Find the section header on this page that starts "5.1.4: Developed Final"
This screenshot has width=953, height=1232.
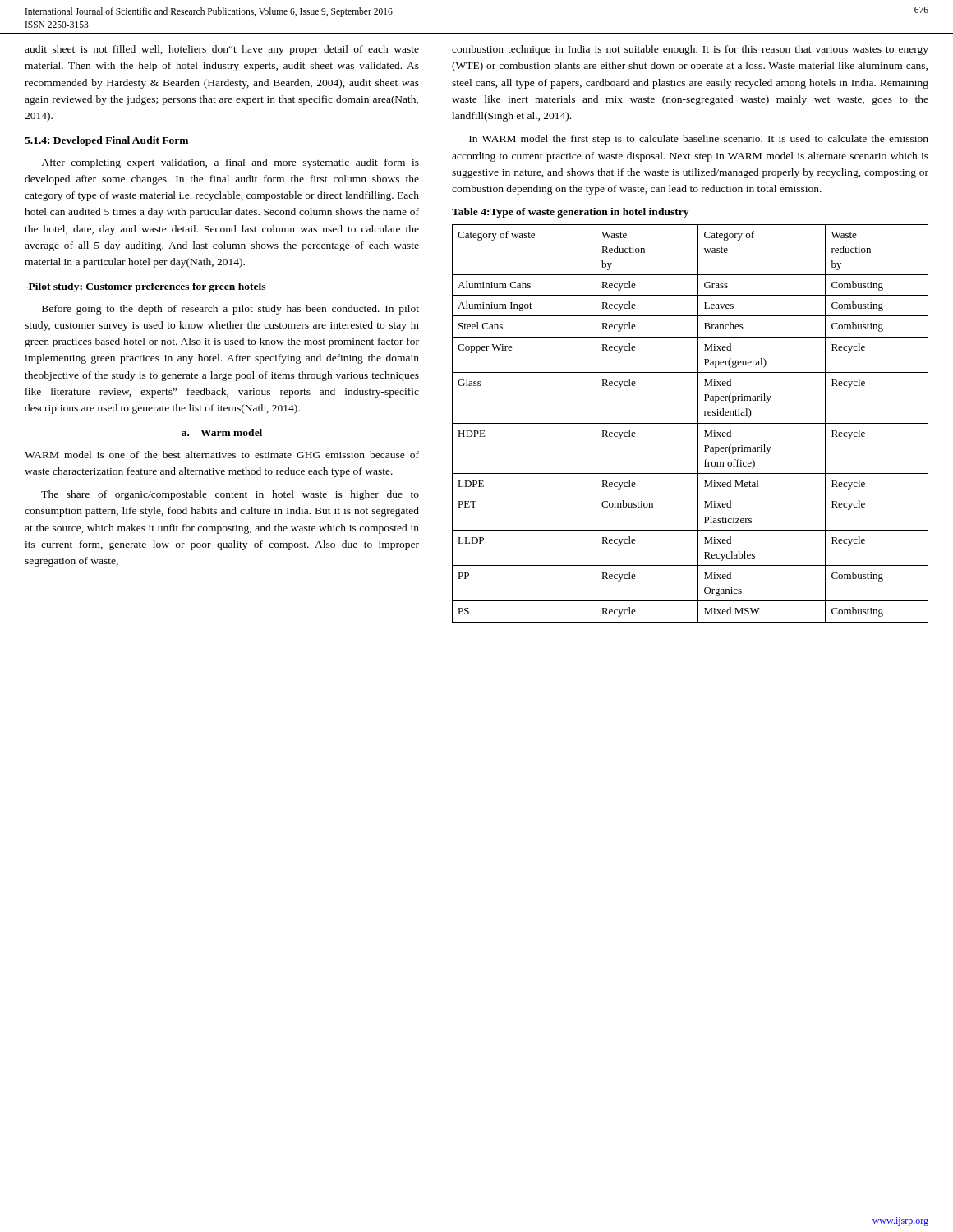point(106,141)
